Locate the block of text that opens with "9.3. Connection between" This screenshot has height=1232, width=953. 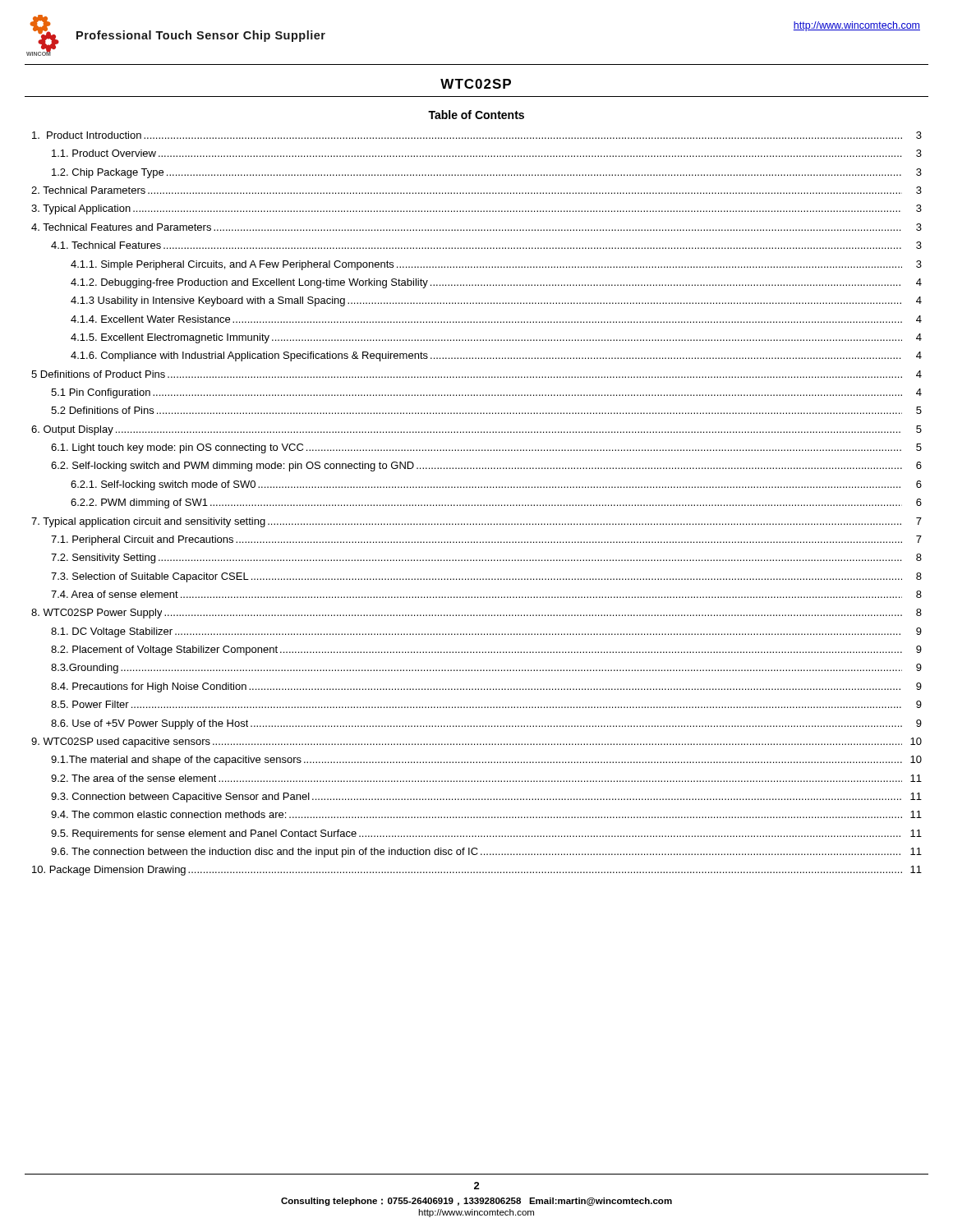(x=476, y=797)
